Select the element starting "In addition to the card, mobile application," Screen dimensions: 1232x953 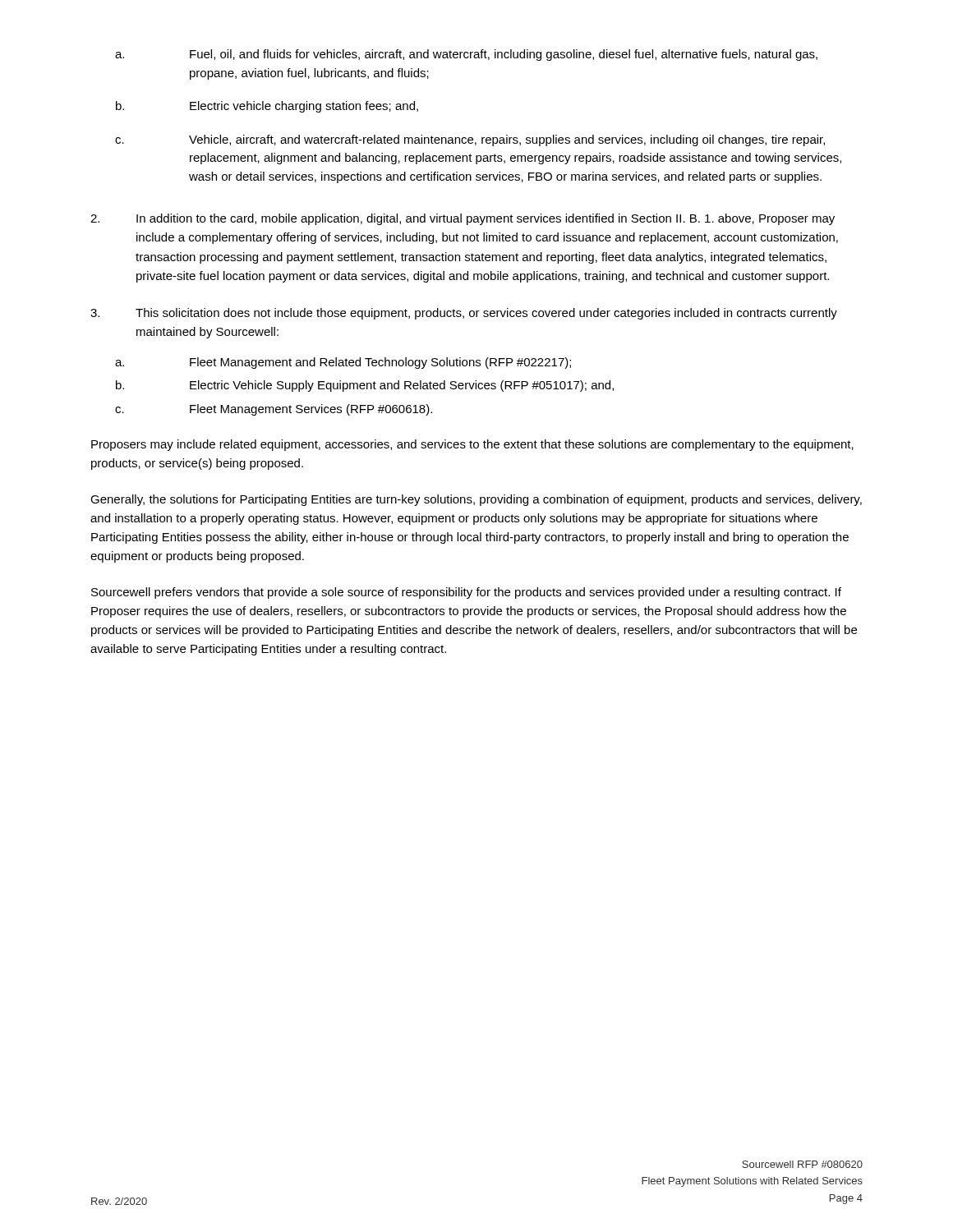(476, 247)
